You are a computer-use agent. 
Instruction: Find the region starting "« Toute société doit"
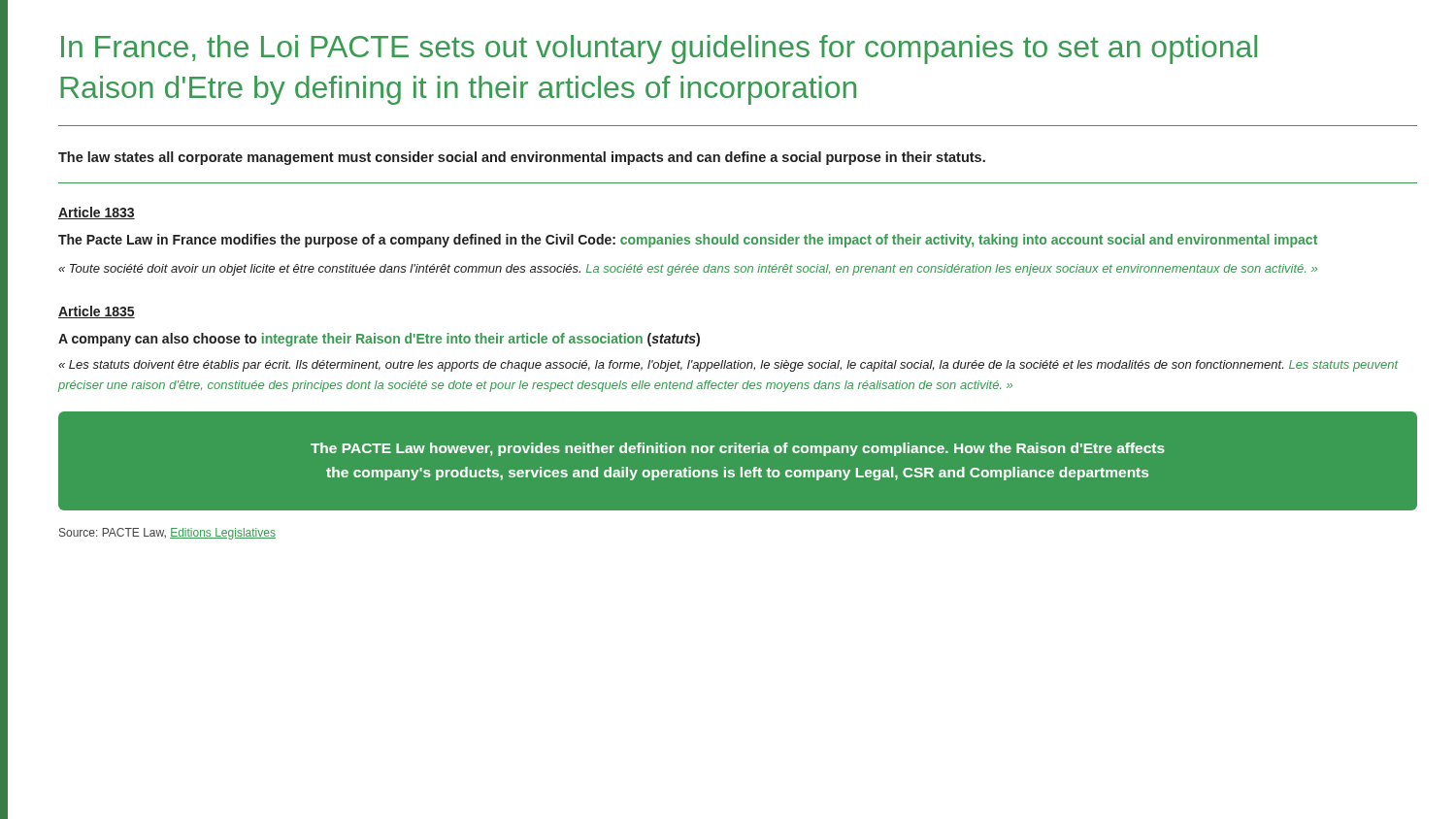[x=688, y=268]
